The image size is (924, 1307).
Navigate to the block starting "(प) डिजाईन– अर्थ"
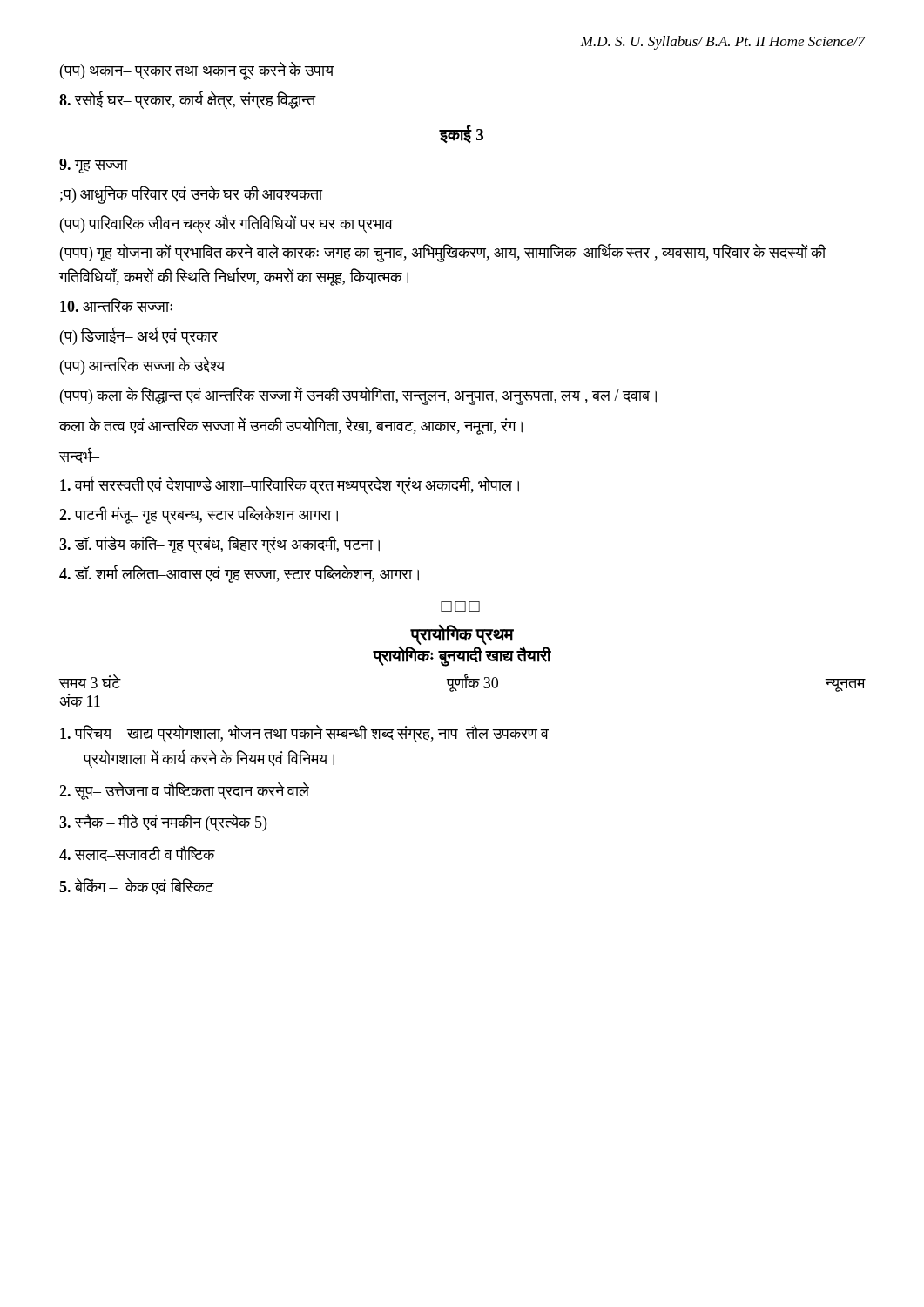pos(138,336)
